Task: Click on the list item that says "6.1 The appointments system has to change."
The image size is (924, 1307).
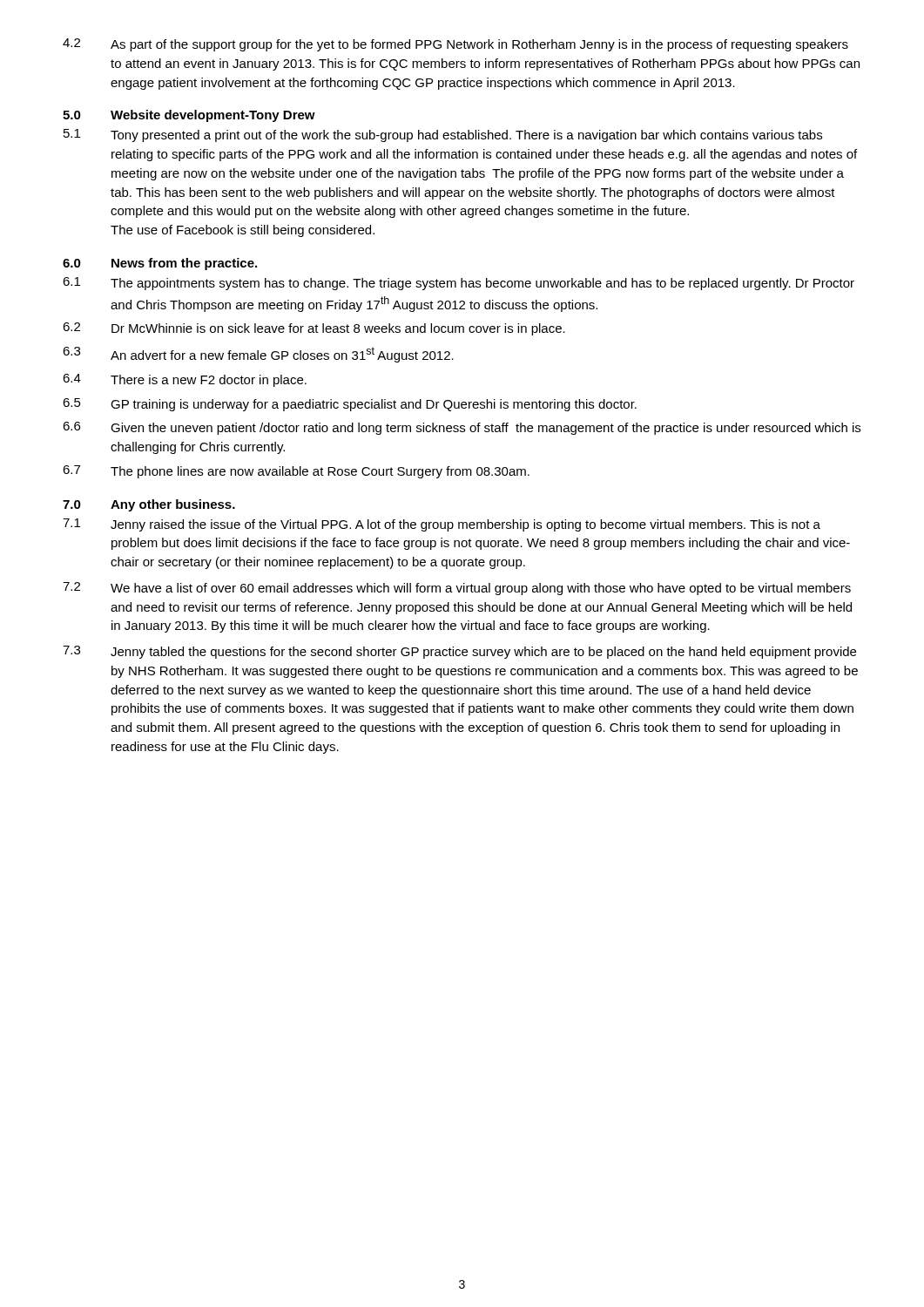Action: pos(462,294)
